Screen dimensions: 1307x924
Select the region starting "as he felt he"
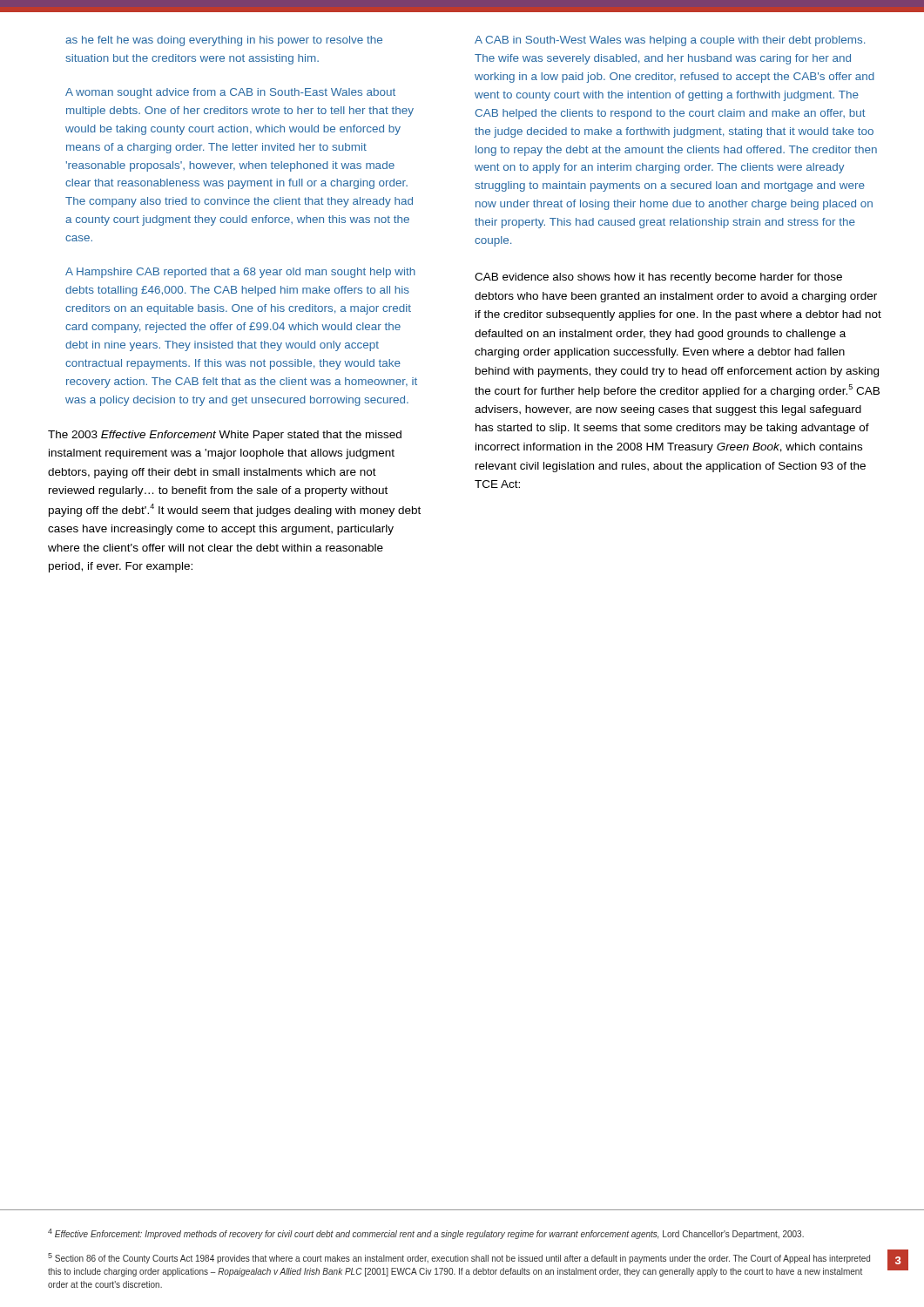[x=244, y=50]
